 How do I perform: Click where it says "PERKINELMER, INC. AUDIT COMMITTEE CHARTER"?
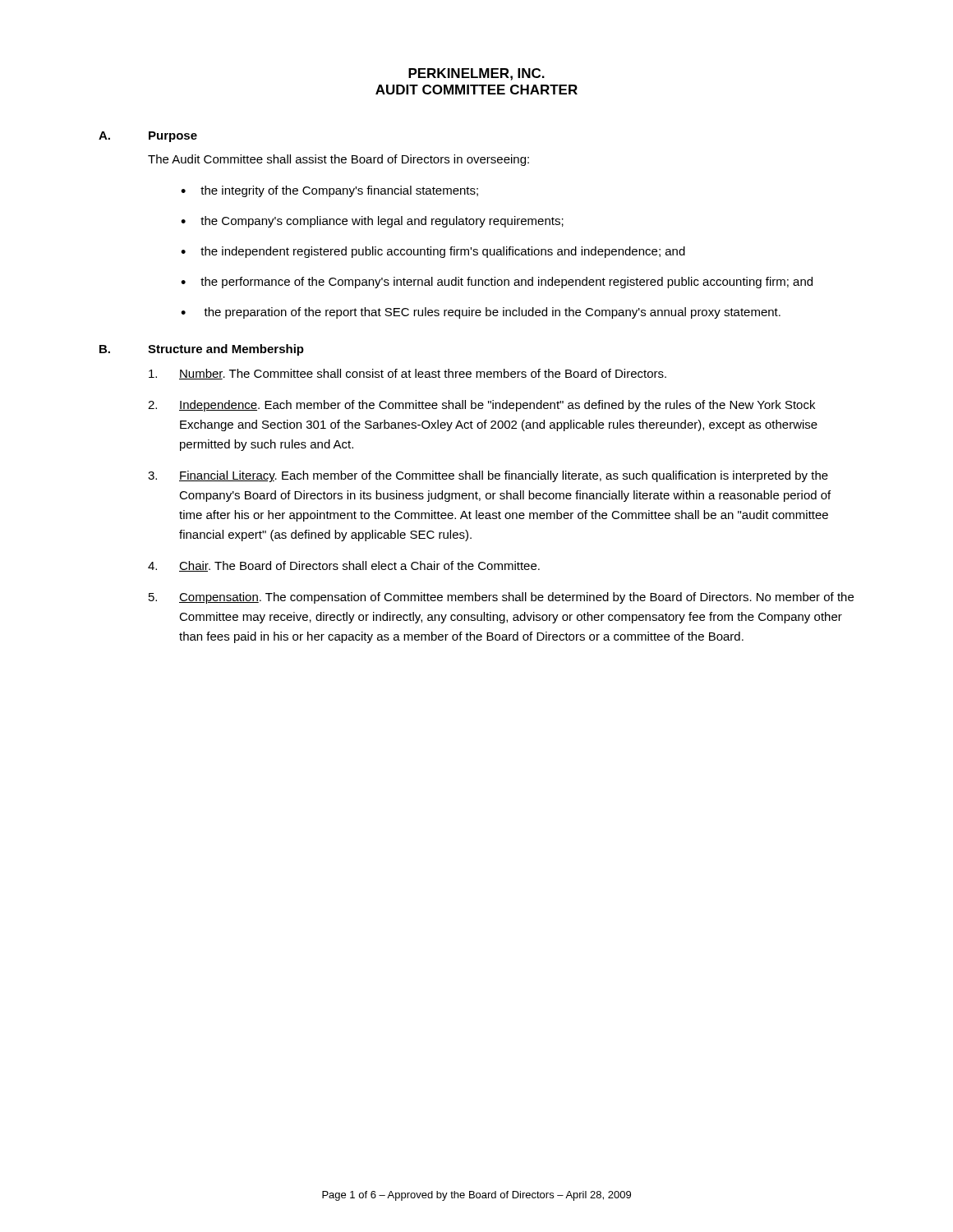pyautogui.click(x=476, y=82)
